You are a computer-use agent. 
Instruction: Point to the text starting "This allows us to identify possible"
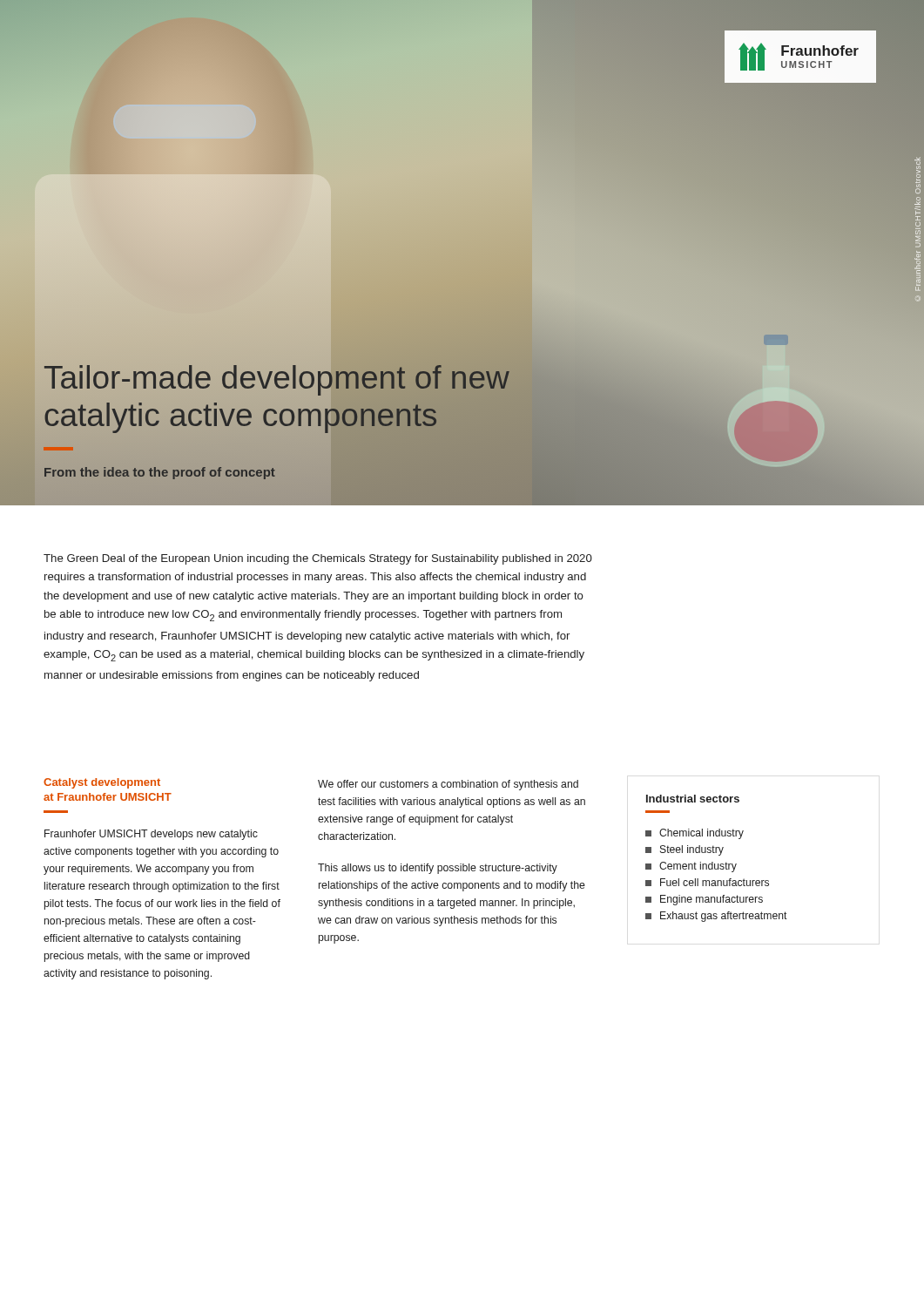[x=452, y=903]
